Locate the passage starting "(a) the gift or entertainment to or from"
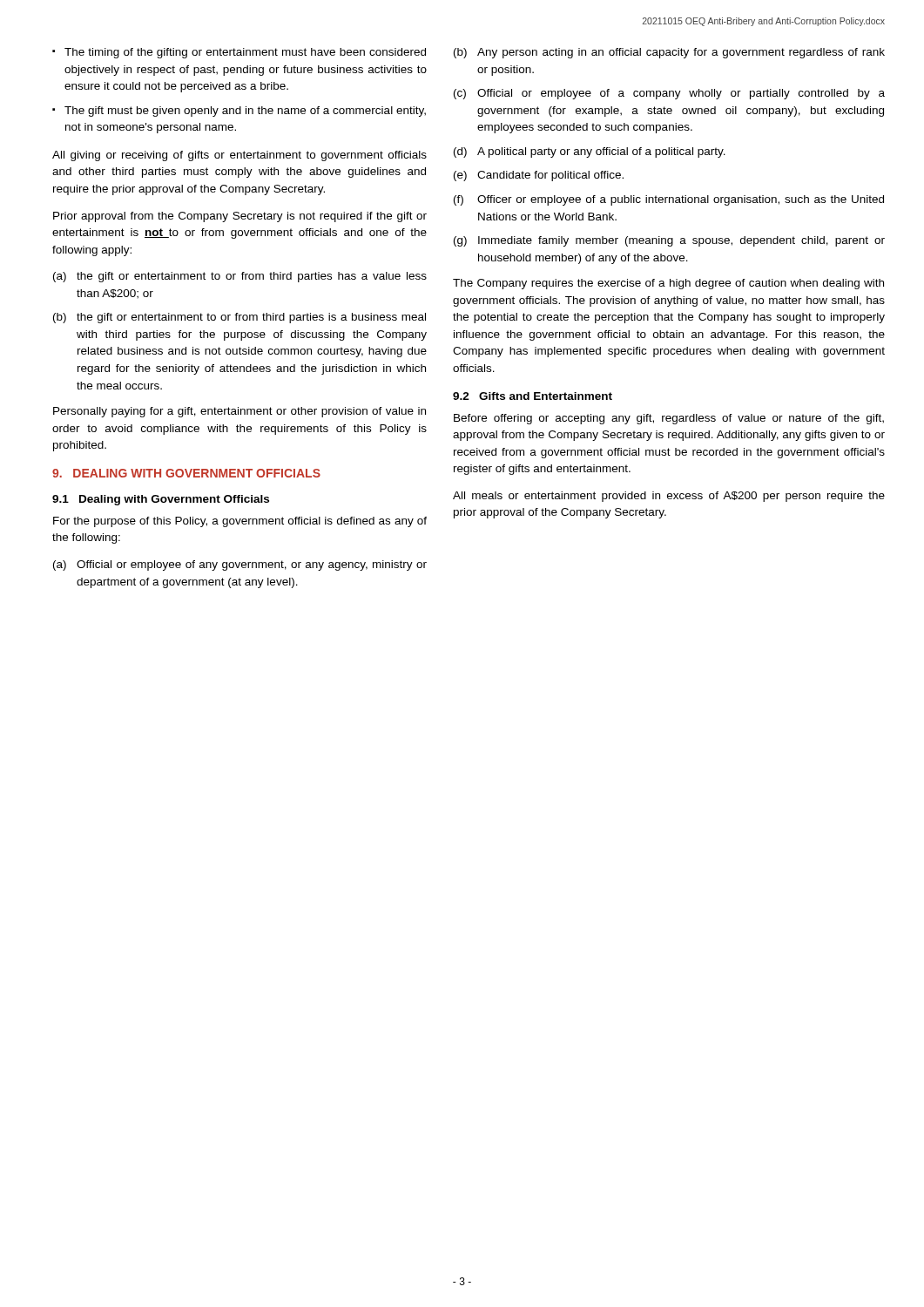Screen dimensions: 1307x924 (x=240, y=285)
